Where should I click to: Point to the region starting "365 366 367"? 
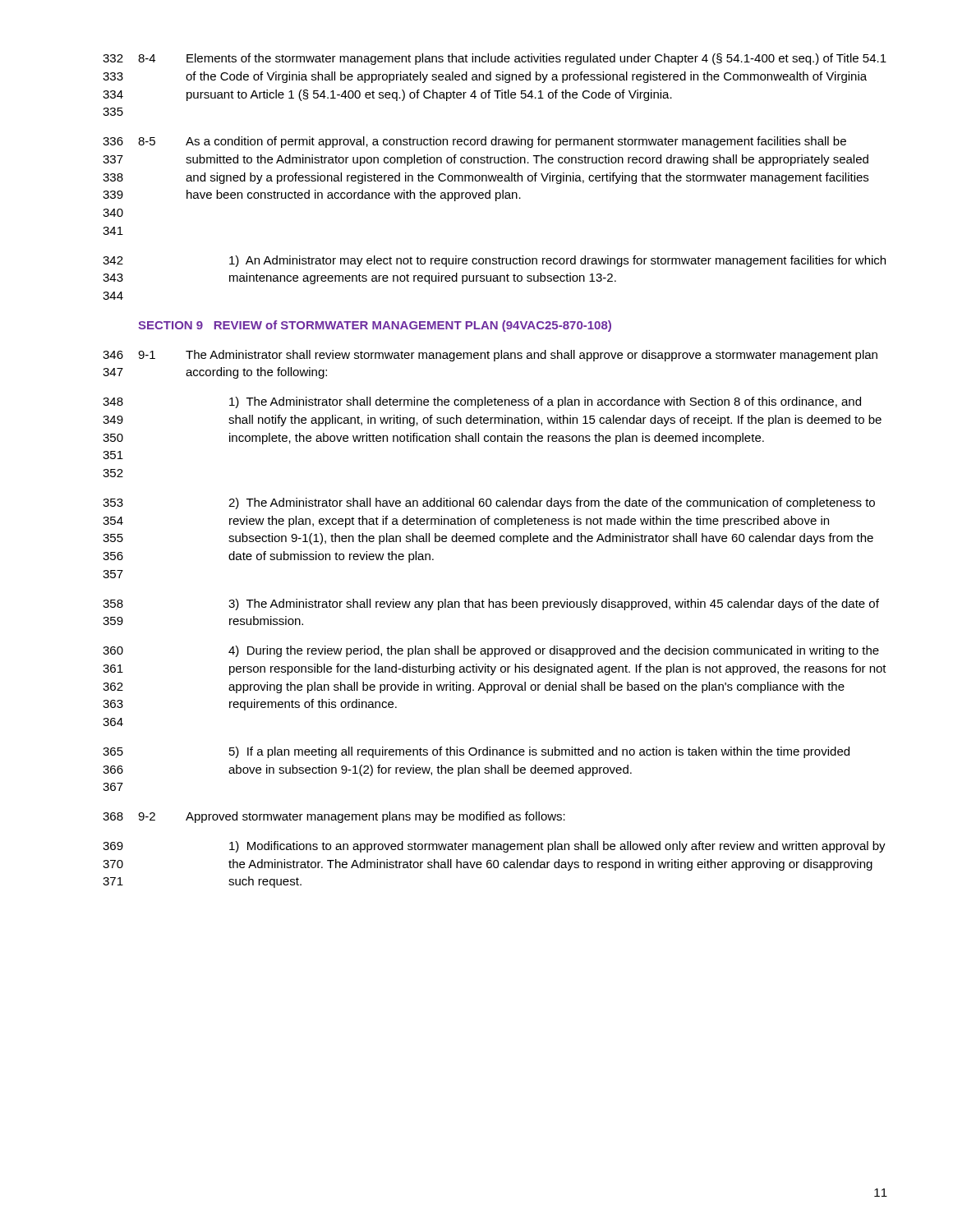(476, 769)
